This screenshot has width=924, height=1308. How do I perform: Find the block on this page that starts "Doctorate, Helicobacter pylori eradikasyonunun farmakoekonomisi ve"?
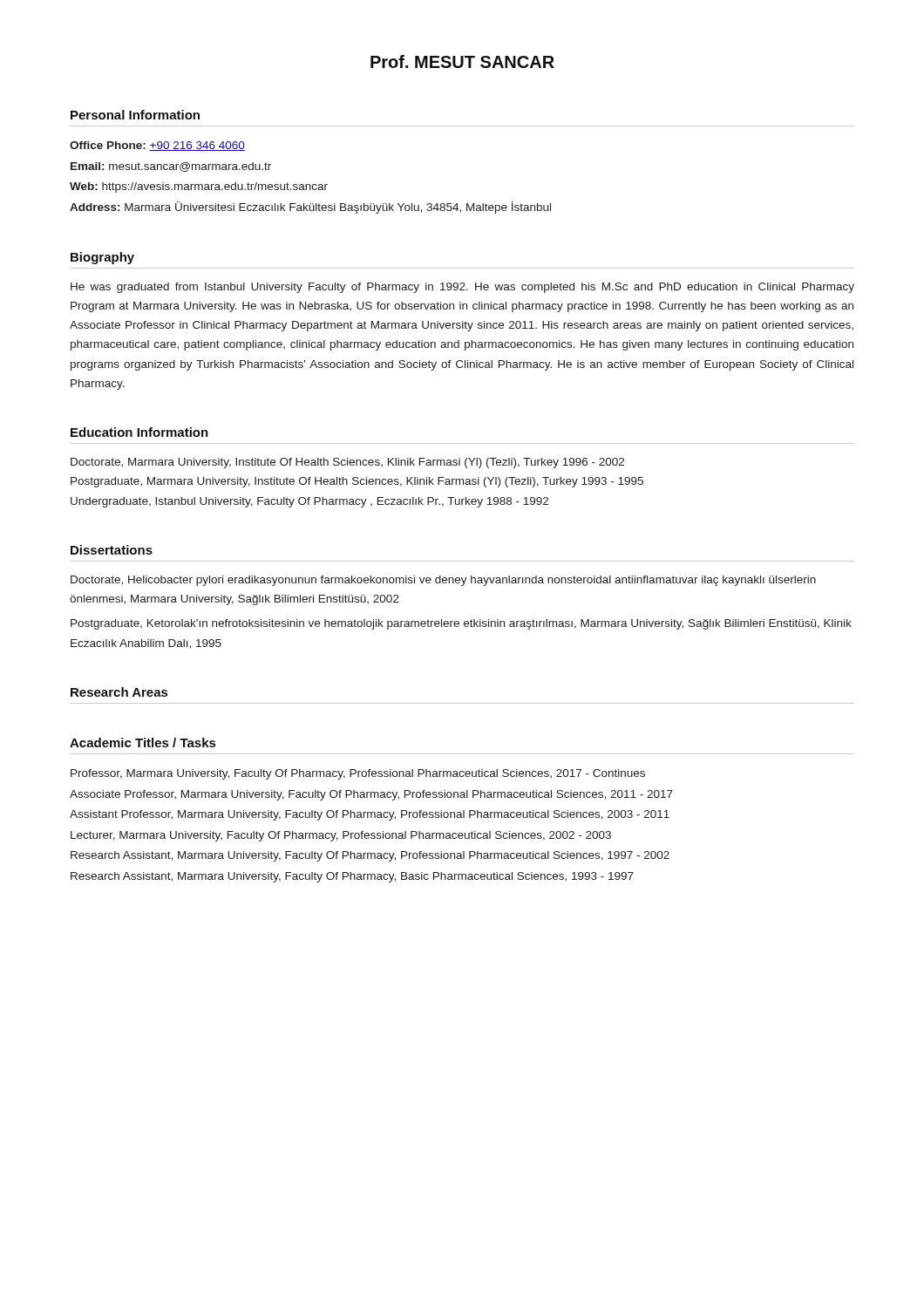[462, 612]
